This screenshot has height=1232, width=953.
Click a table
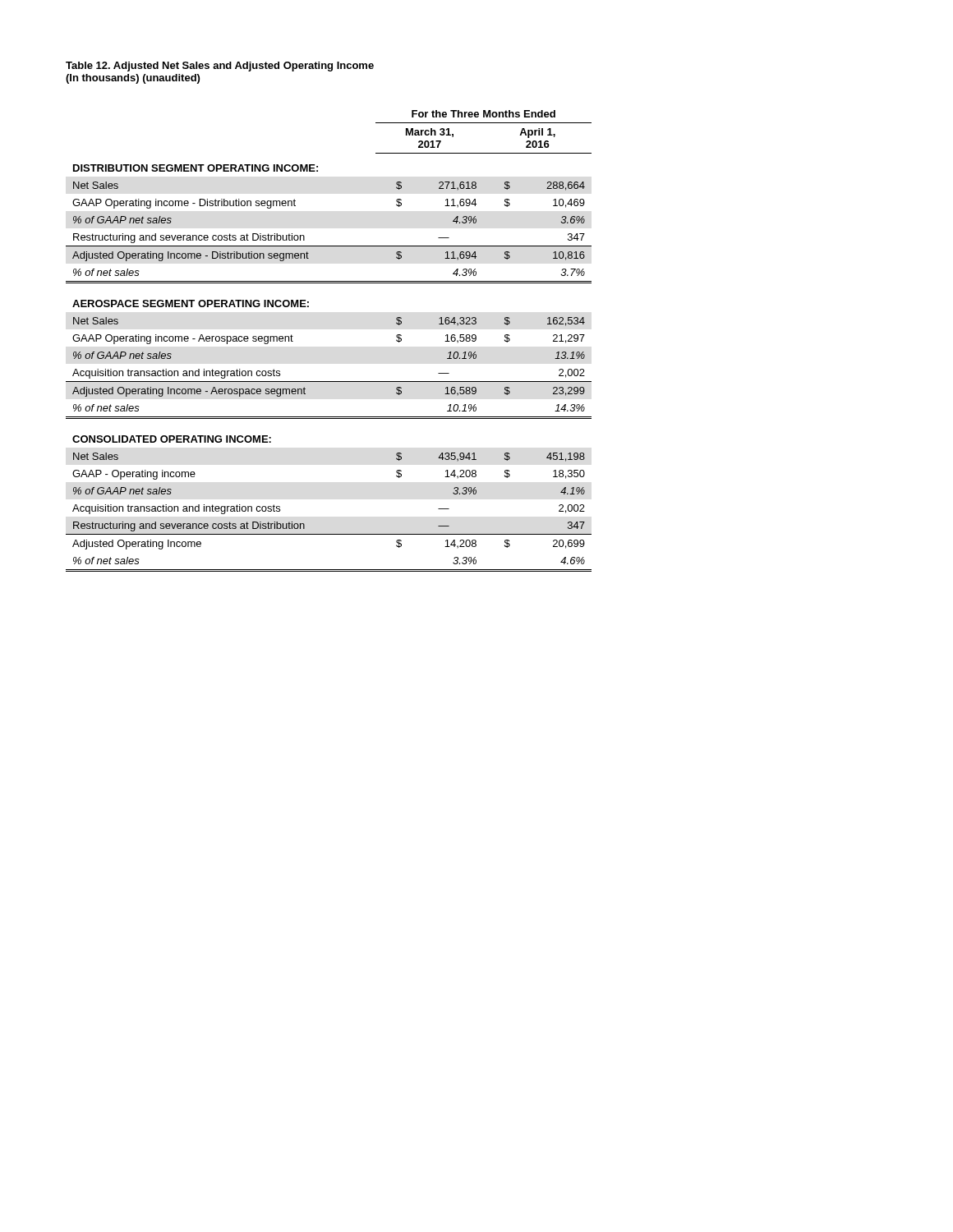[x=476, y=338]
